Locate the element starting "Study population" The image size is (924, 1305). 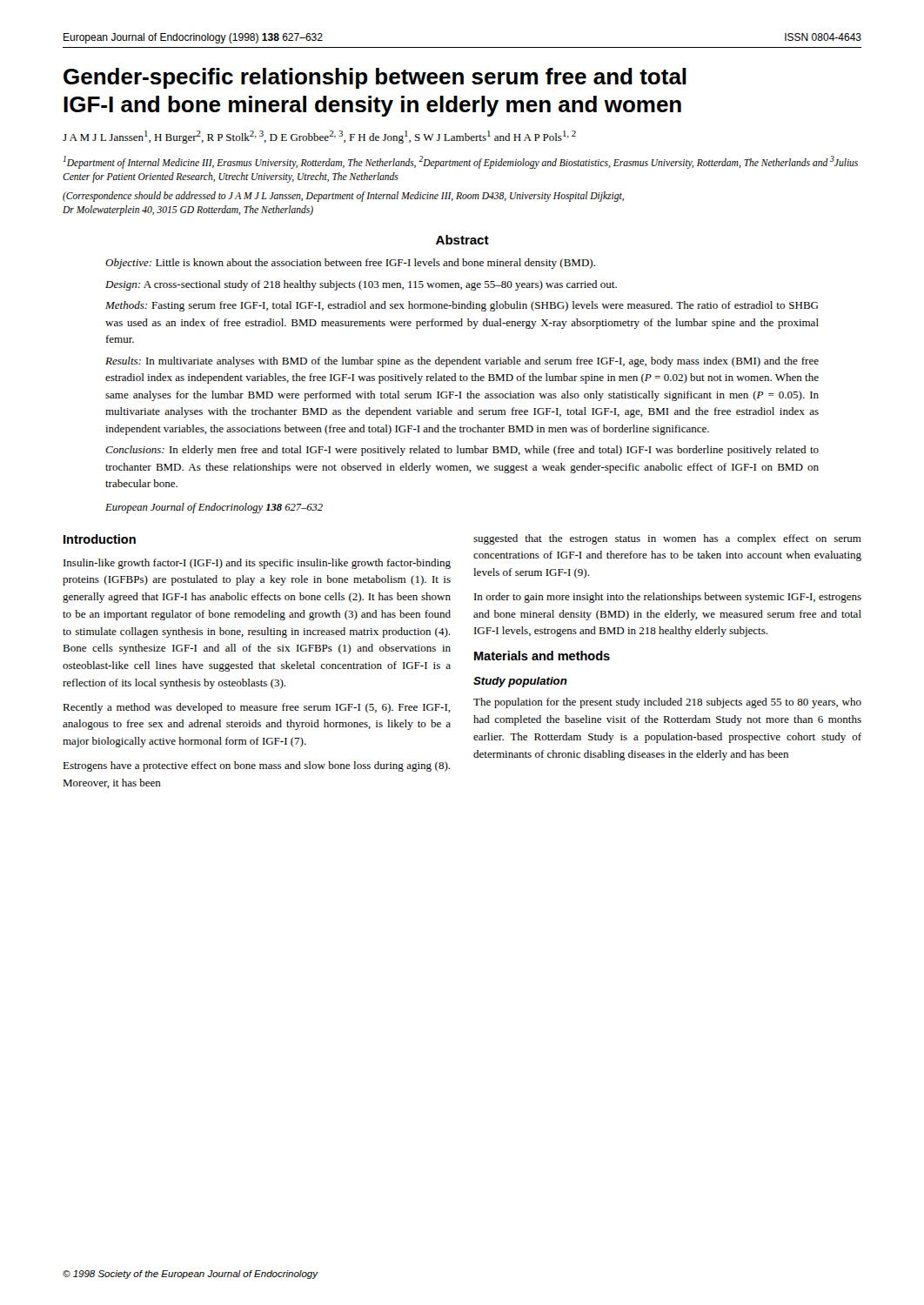[520, 681]
